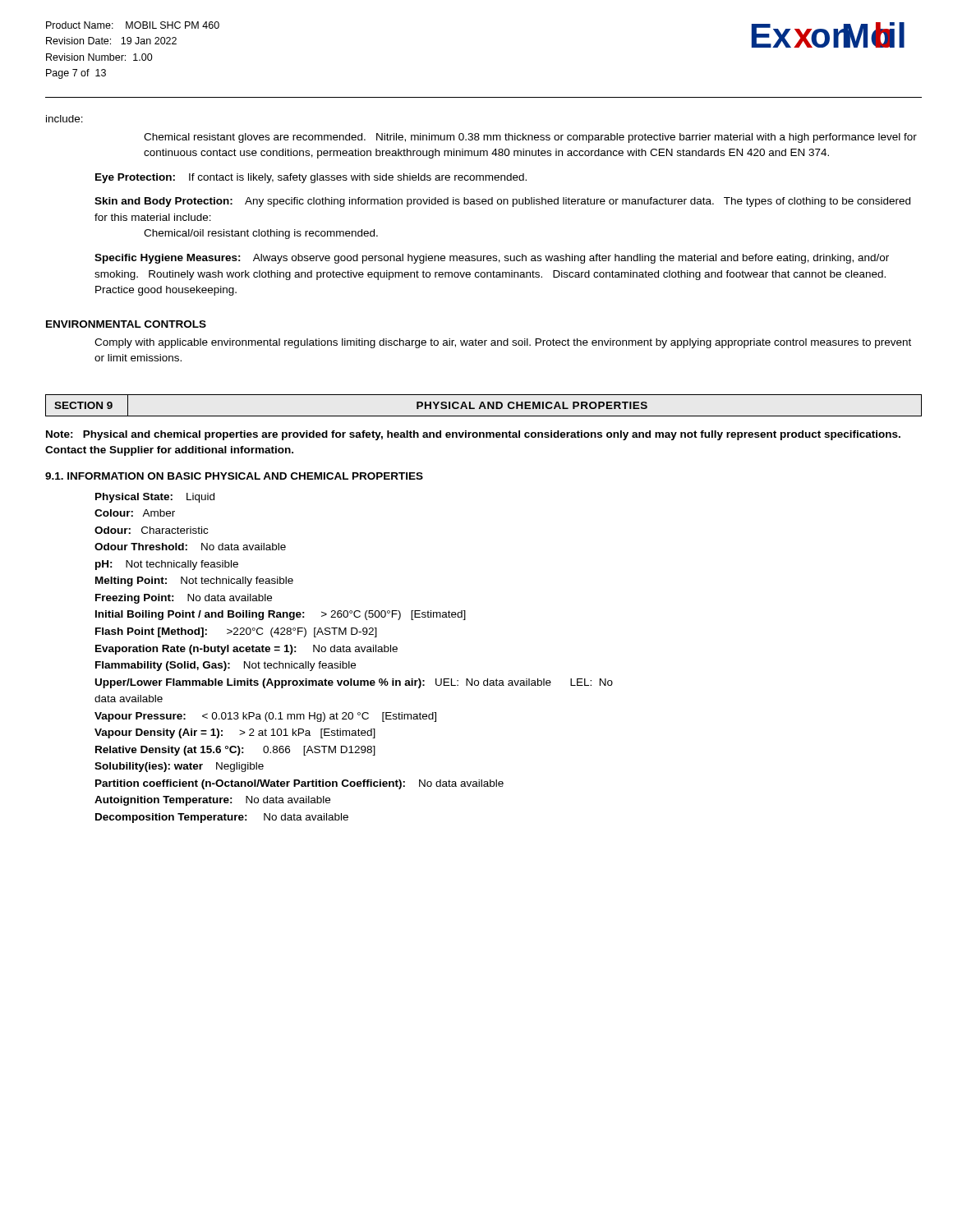
Task: Select the section header containing "9.1. INFORMATION ON BASIC"
Action: pos(234,476)
